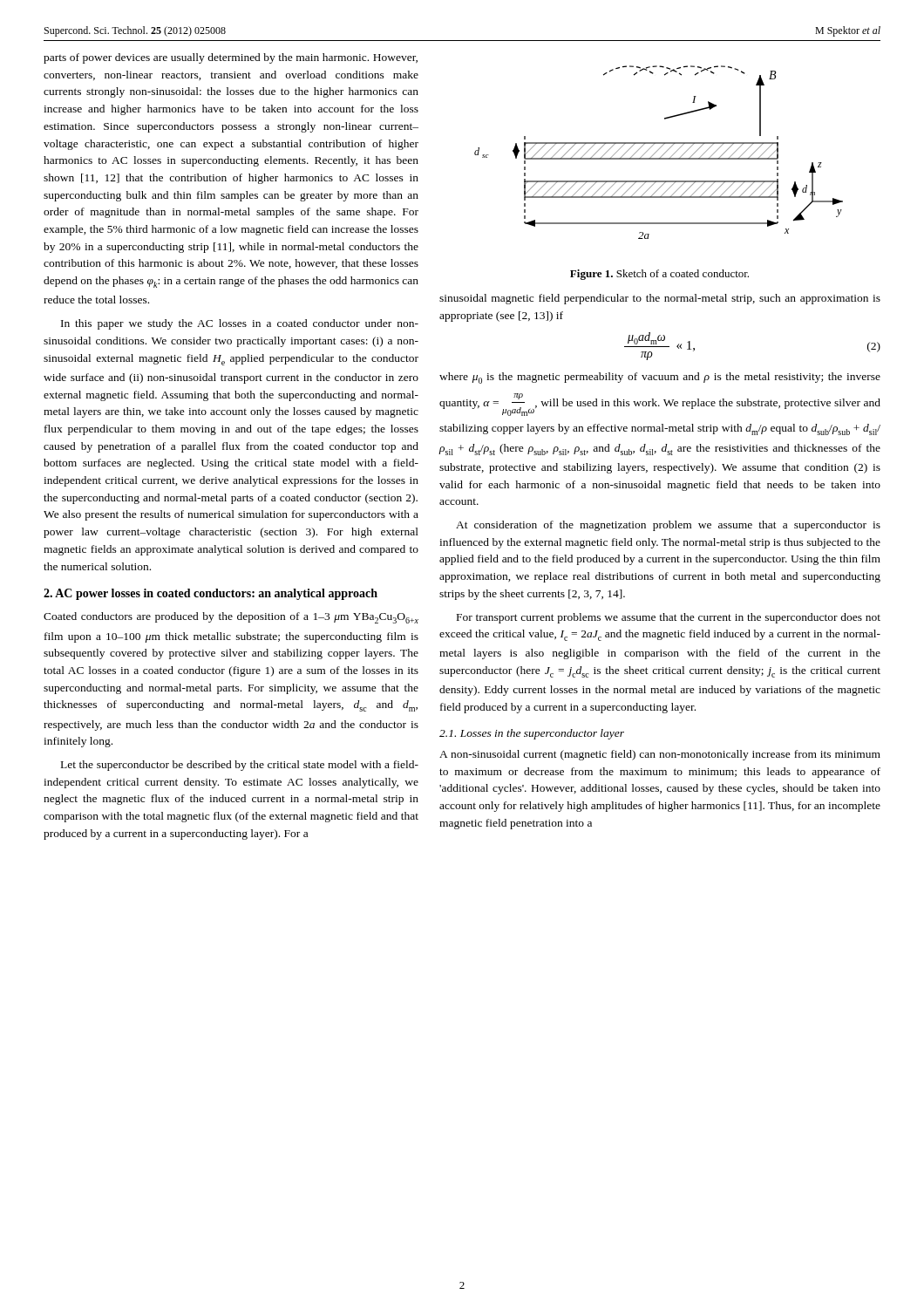This screenshot has width=924, height=1308.
Task: Point to the block beginning "A non-sinusoidal current (magnetic field) can non-monotonically increase"
Action: (660, 788)
